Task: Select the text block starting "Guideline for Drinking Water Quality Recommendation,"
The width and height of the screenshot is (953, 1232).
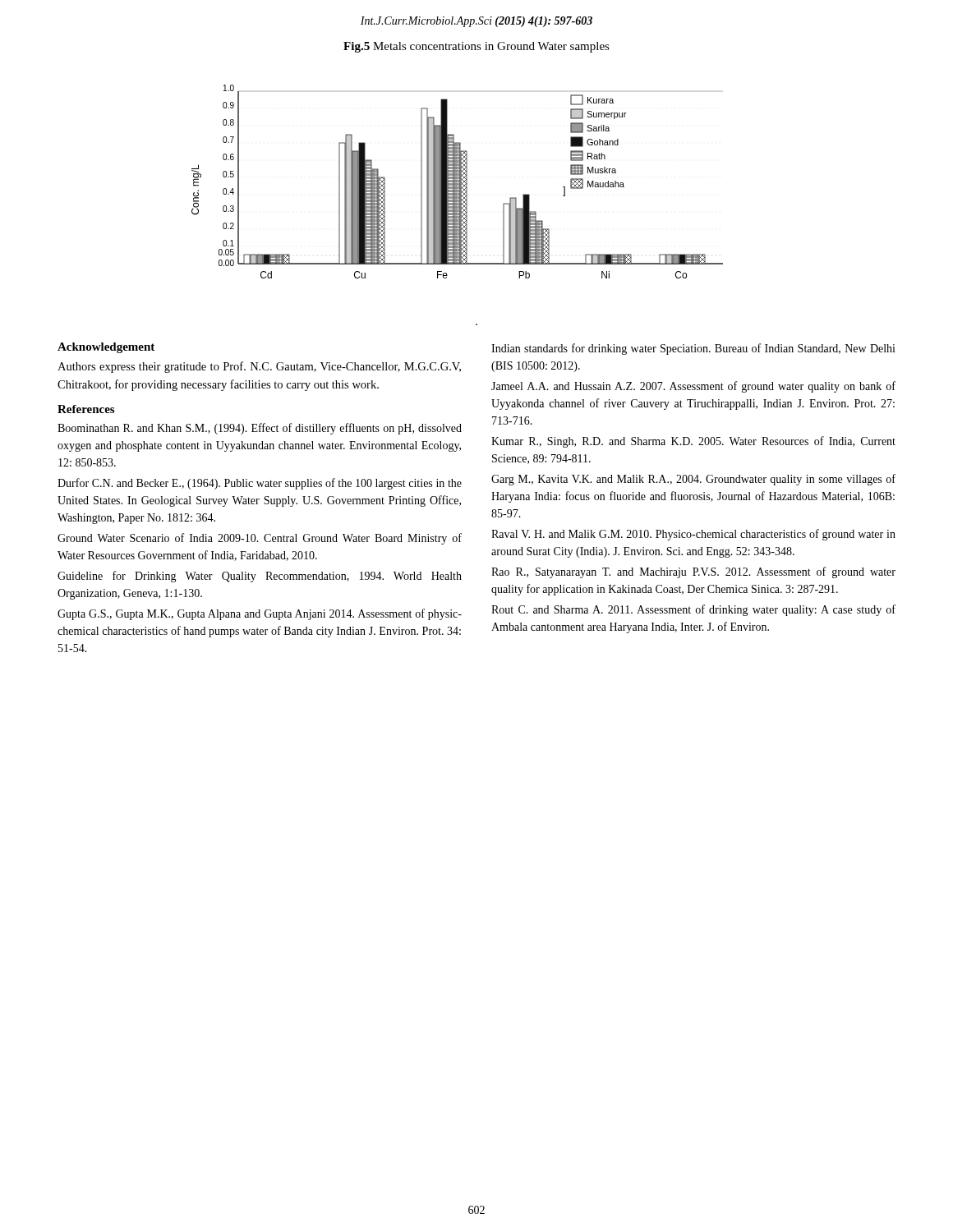Action: pyautogui.click(x=260, y=585)
